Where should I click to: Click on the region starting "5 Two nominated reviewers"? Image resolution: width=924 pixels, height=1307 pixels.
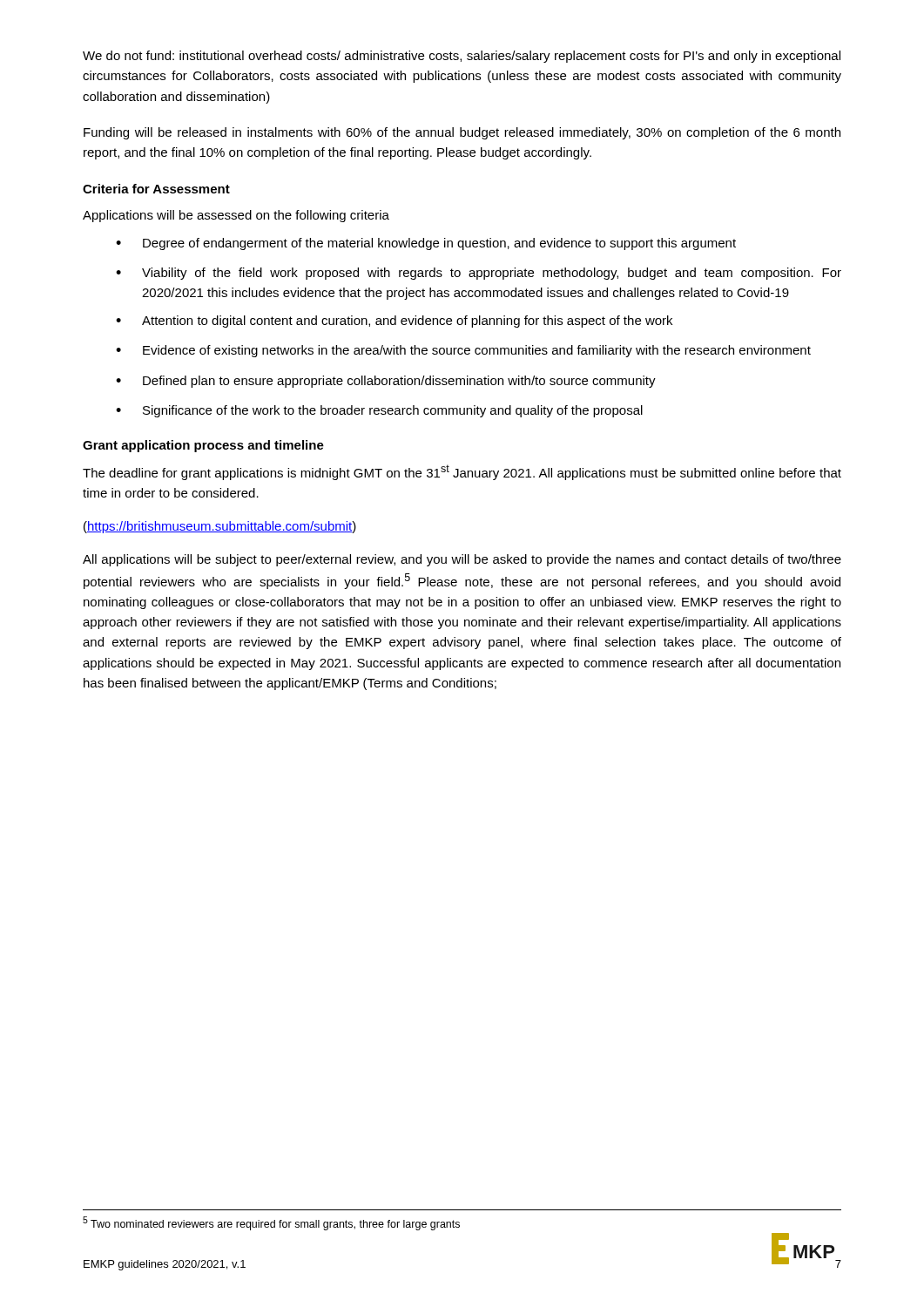point(272,1223)
